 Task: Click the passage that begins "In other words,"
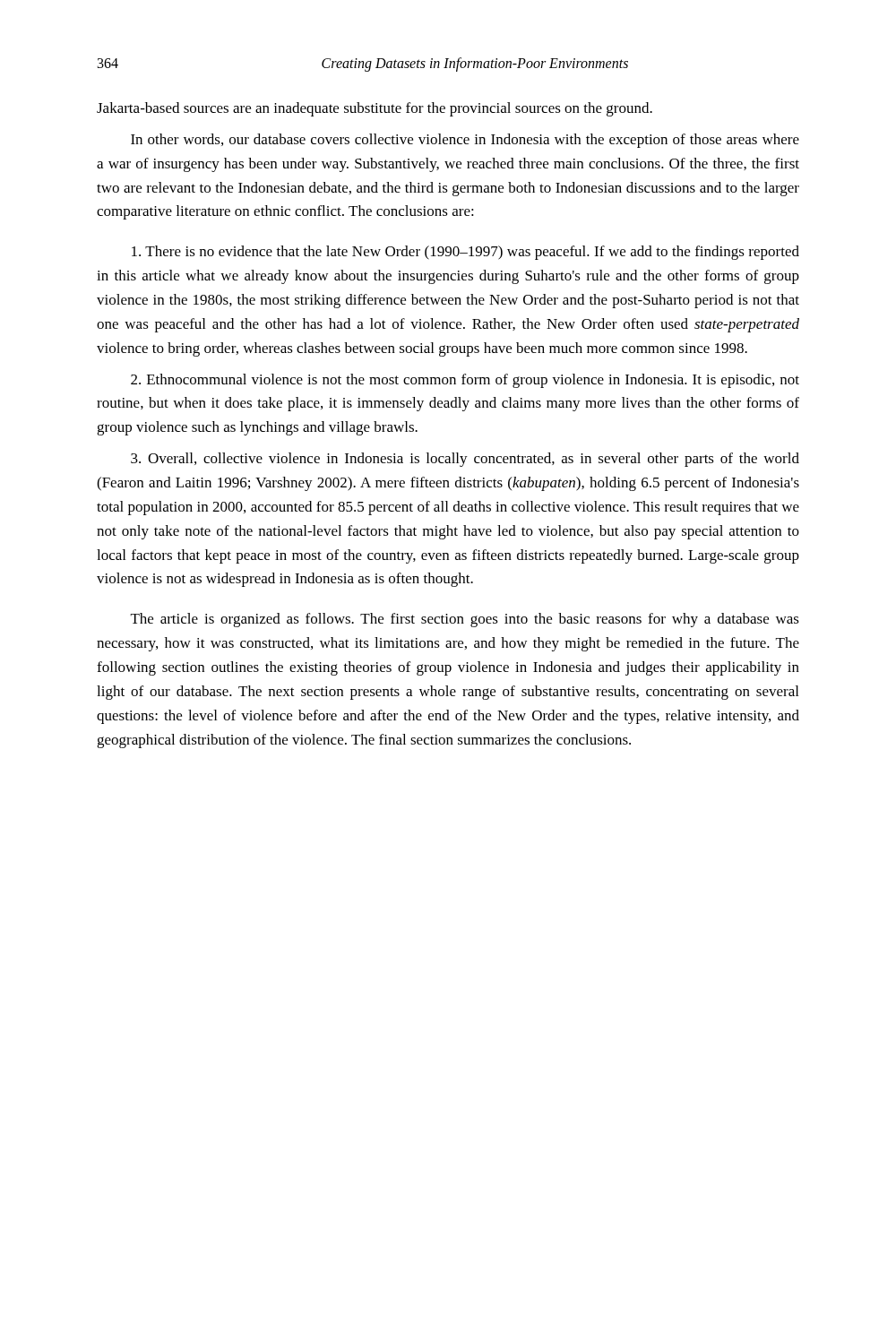pyautogui.click(x=448, y=175)
